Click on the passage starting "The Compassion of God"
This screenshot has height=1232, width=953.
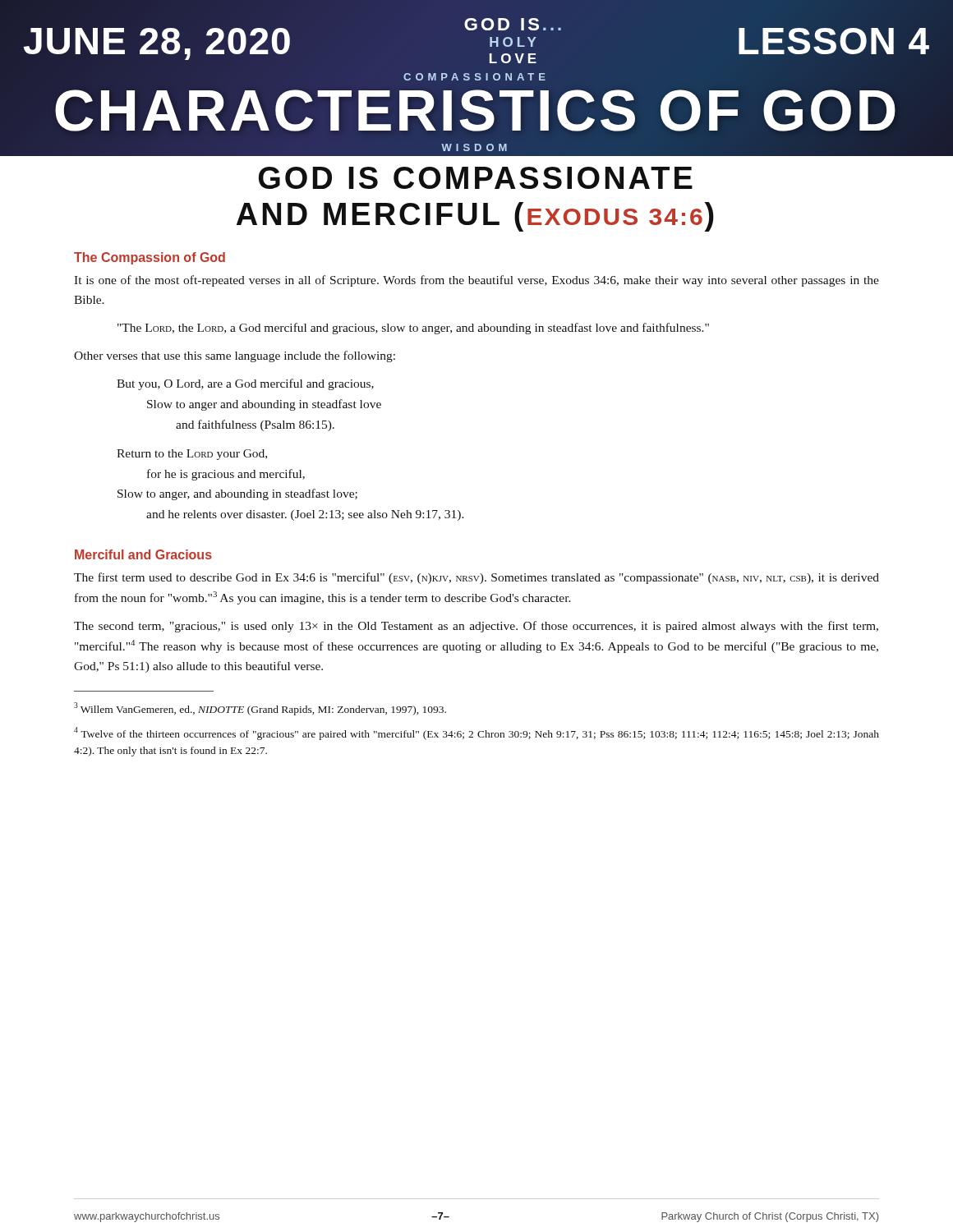[x=150, y=258]
